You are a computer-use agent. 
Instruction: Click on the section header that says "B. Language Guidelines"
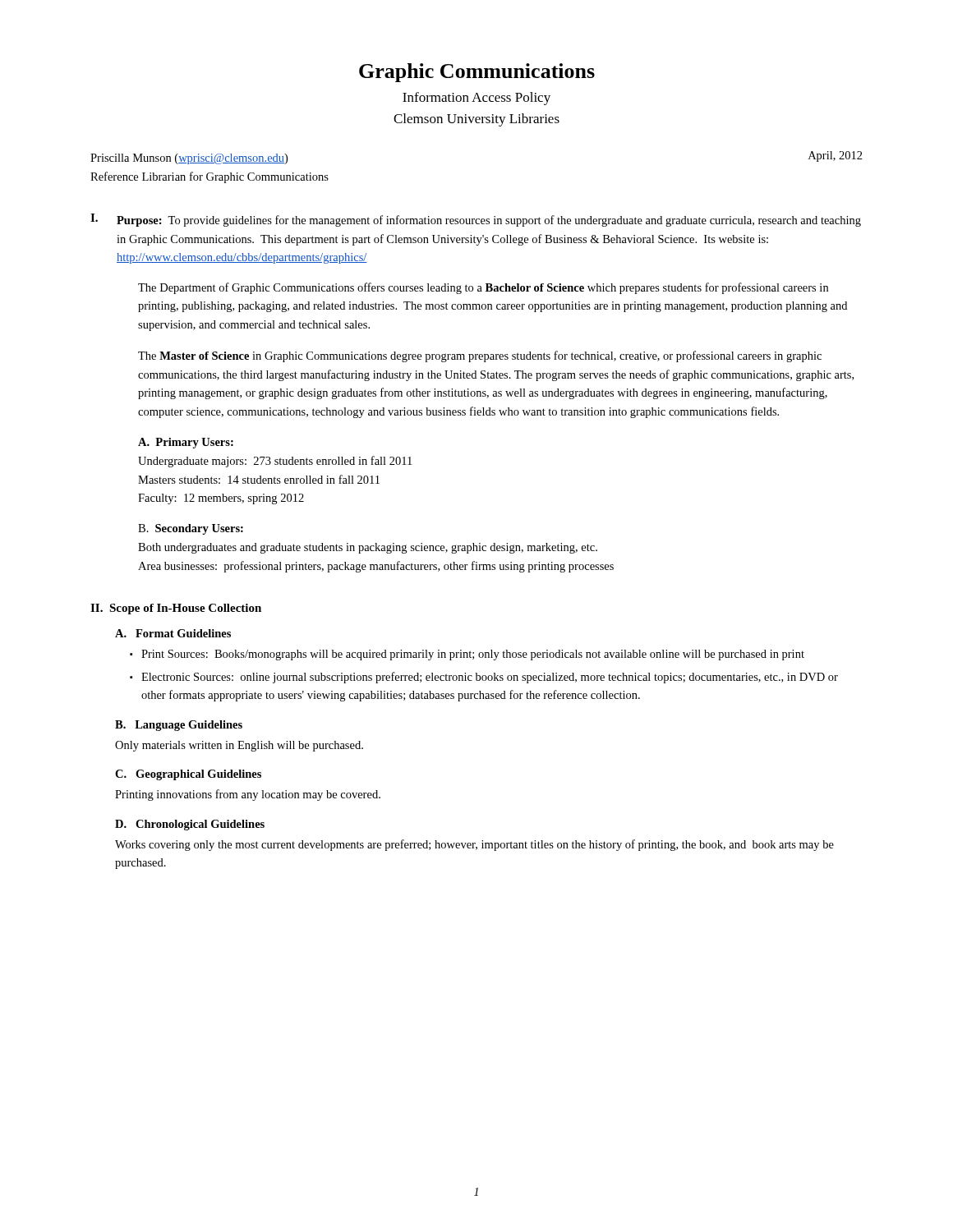pyautogui.click(x=179, y=724)
